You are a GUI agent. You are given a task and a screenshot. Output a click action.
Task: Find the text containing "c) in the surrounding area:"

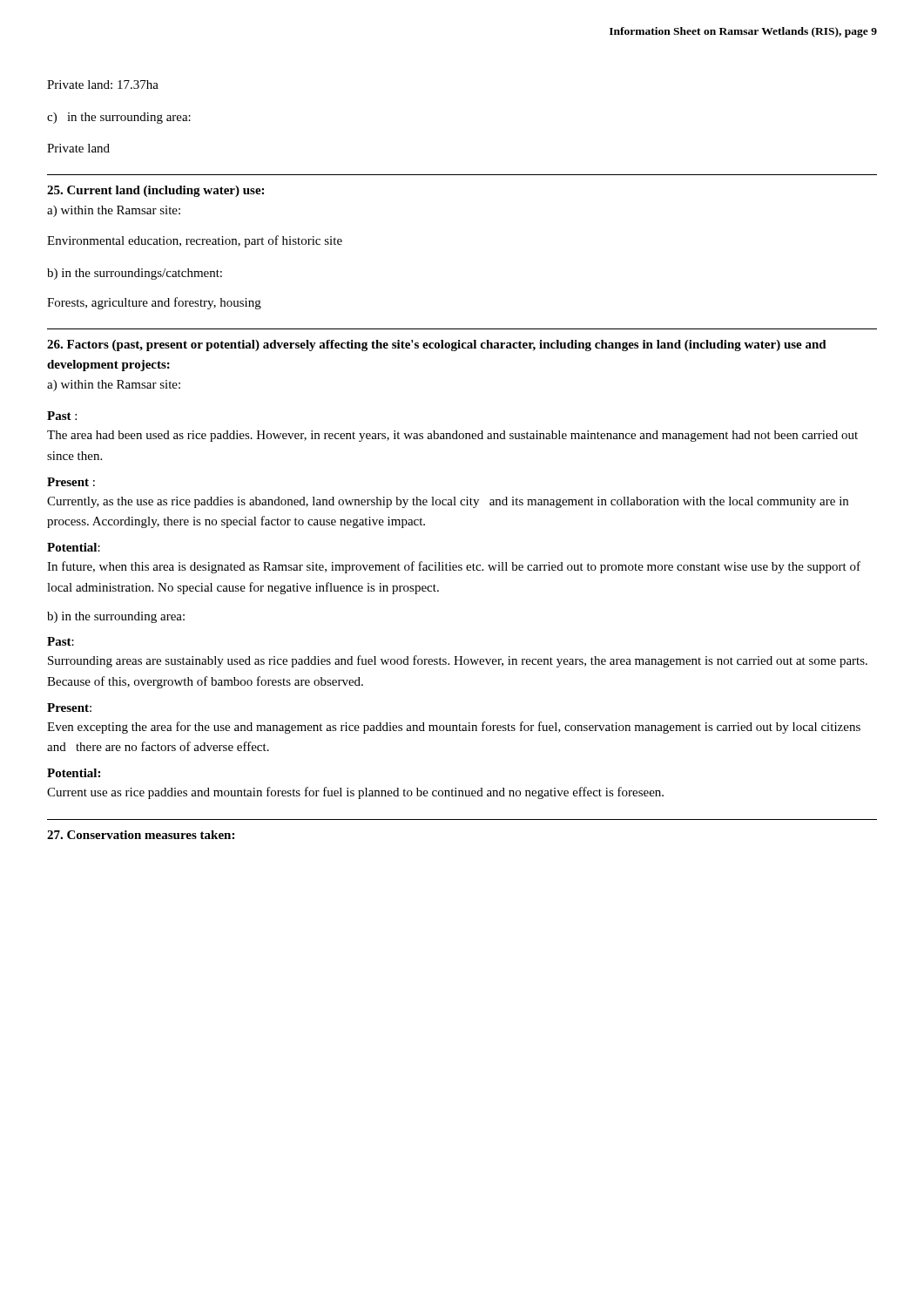(x=119, y=116)
